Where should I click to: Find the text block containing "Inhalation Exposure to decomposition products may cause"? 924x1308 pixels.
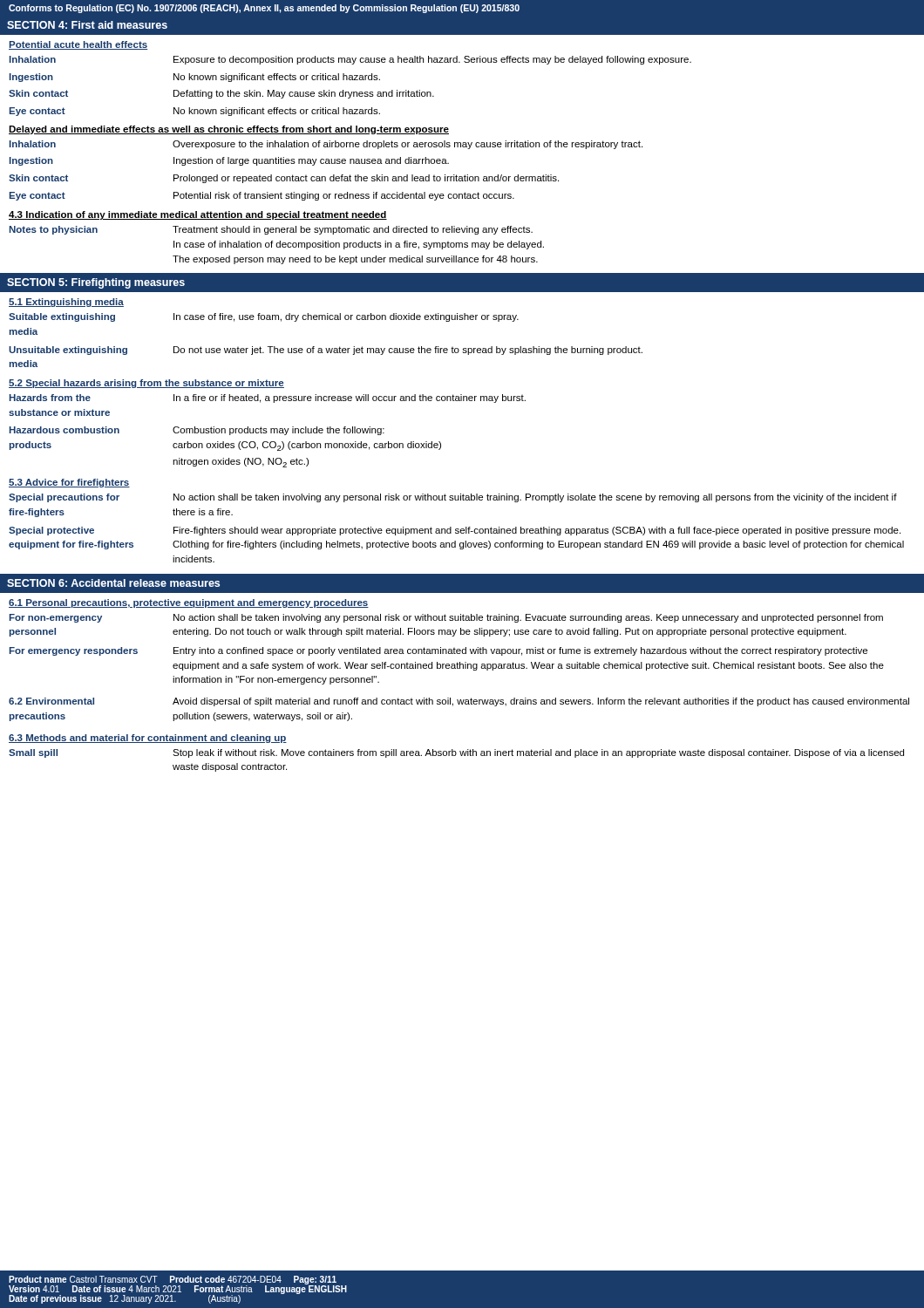pyautogui.click(x=462, y=60)
